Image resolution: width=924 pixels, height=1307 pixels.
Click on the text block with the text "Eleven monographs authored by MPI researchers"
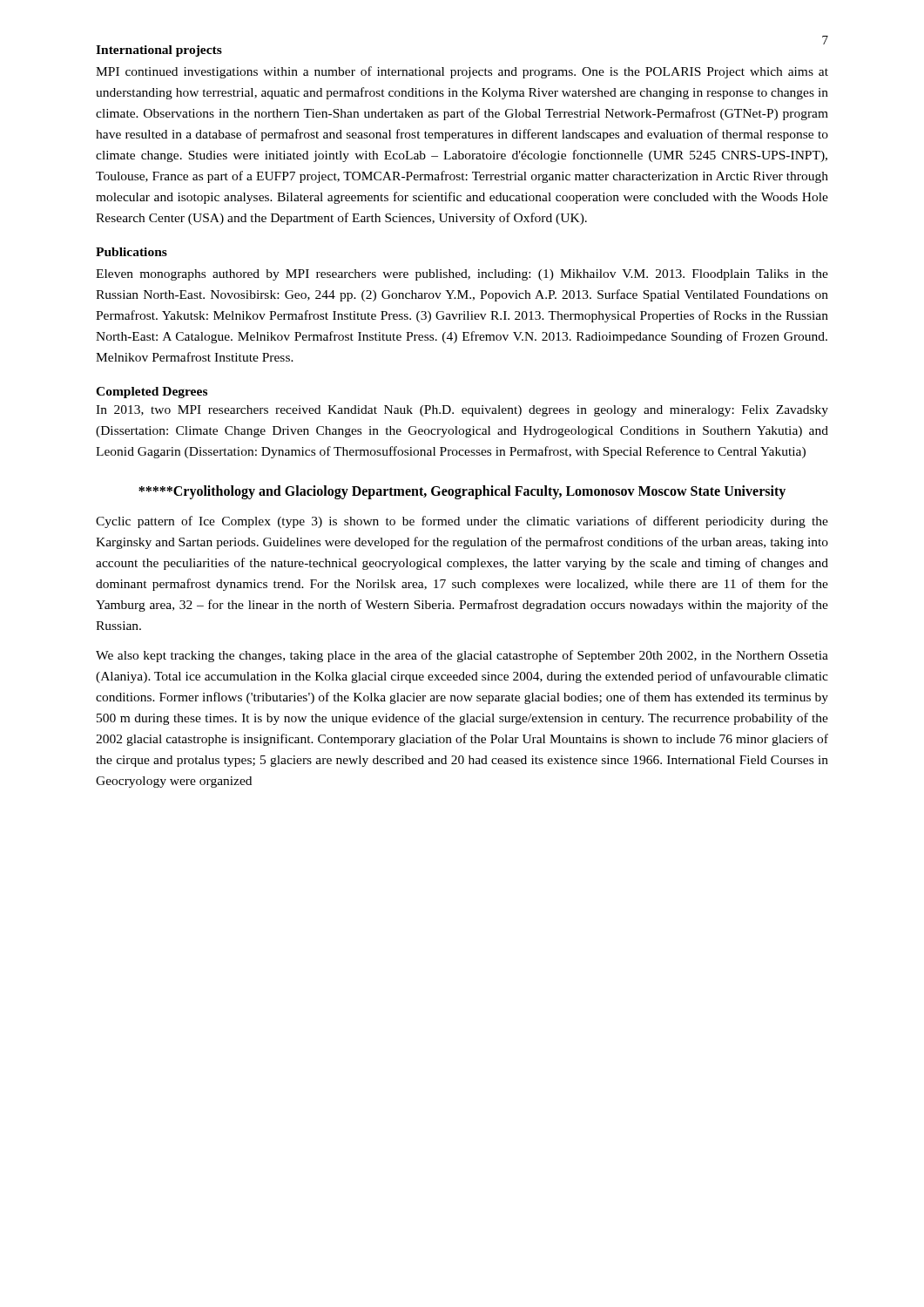462,316
